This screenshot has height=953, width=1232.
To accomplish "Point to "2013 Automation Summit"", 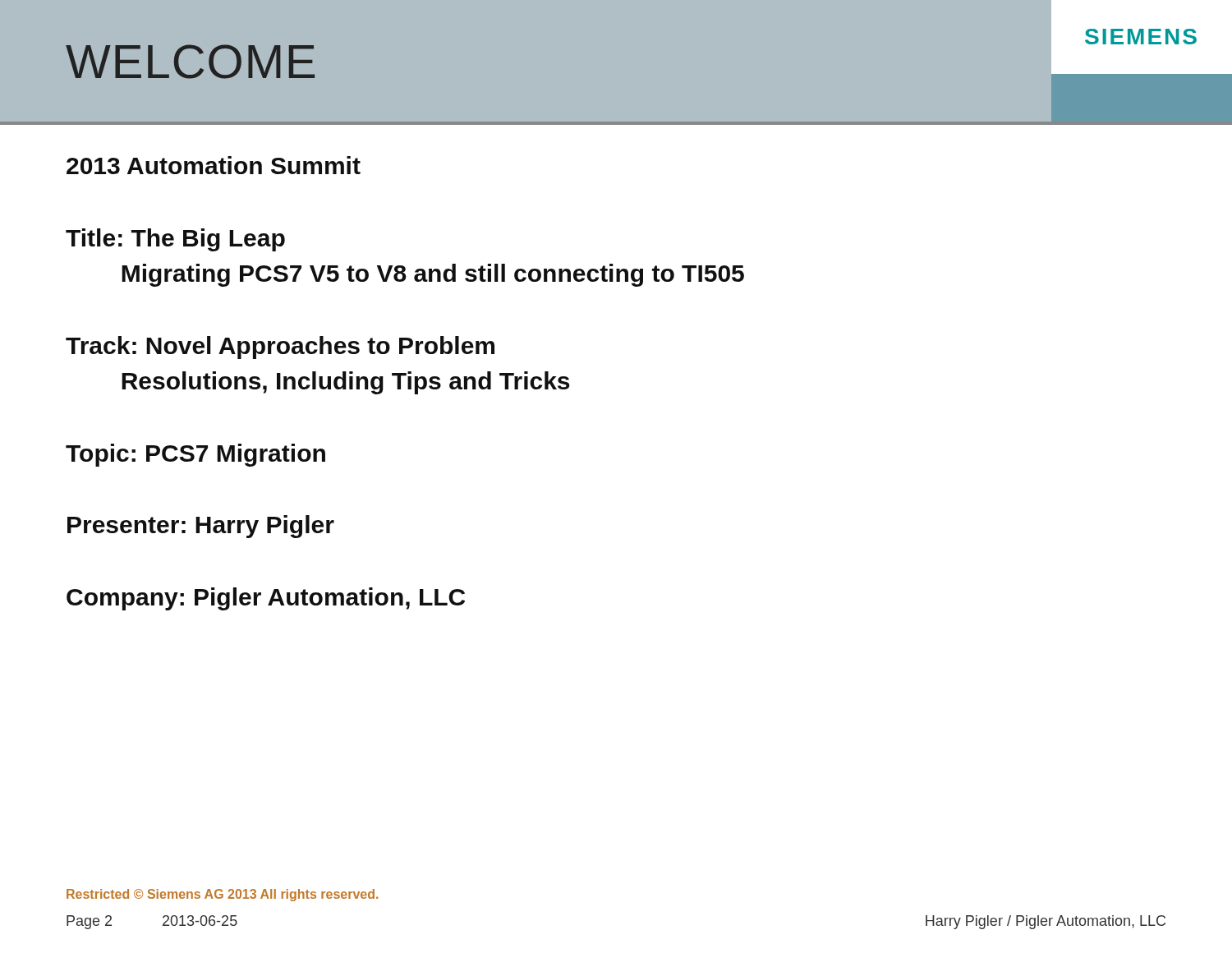I will pyautogui.click(x=213, y=166).
